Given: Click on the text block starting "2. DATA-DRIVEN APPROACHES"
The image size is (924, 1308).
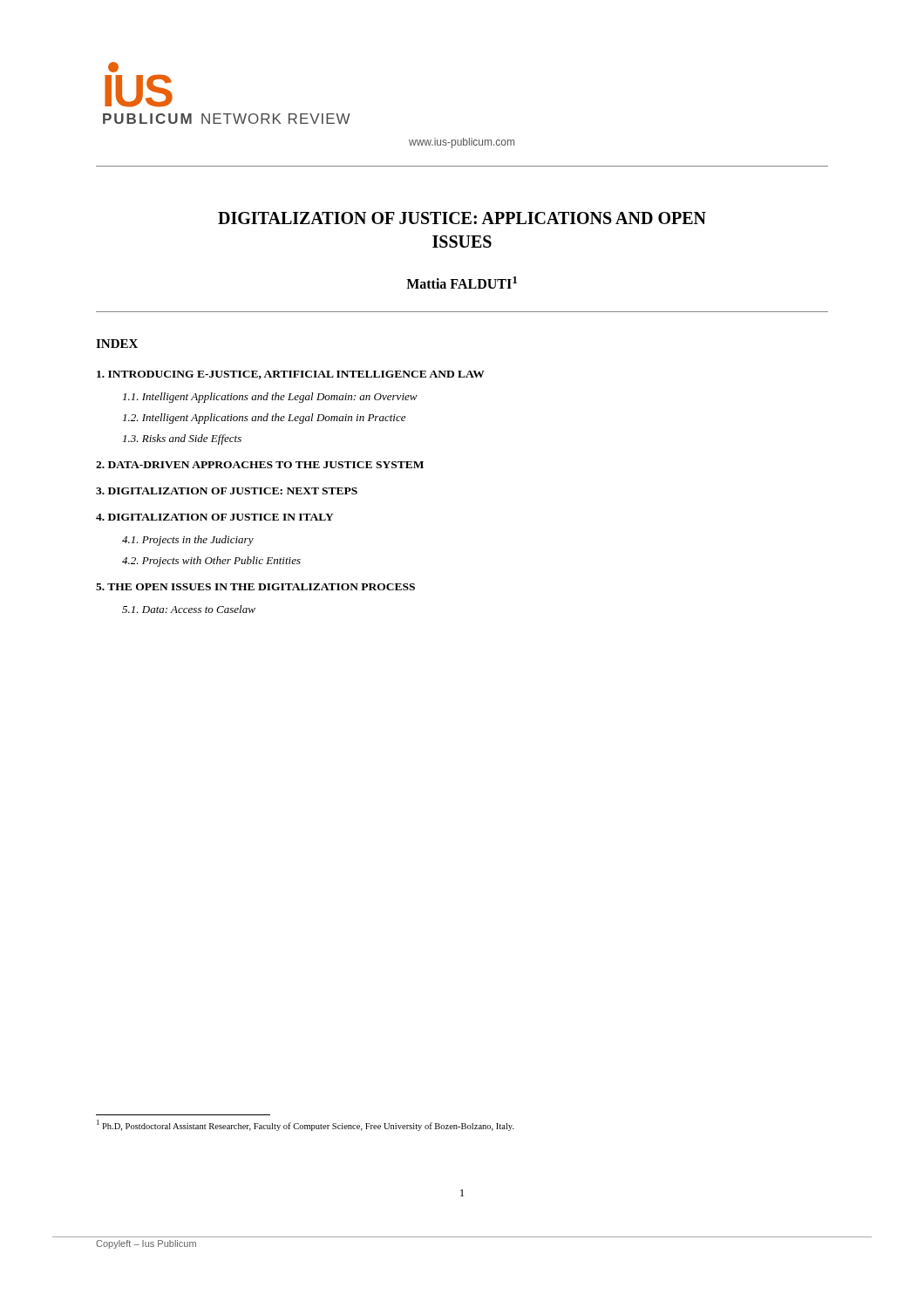Looking at the screenshot, I should [260, 465].
